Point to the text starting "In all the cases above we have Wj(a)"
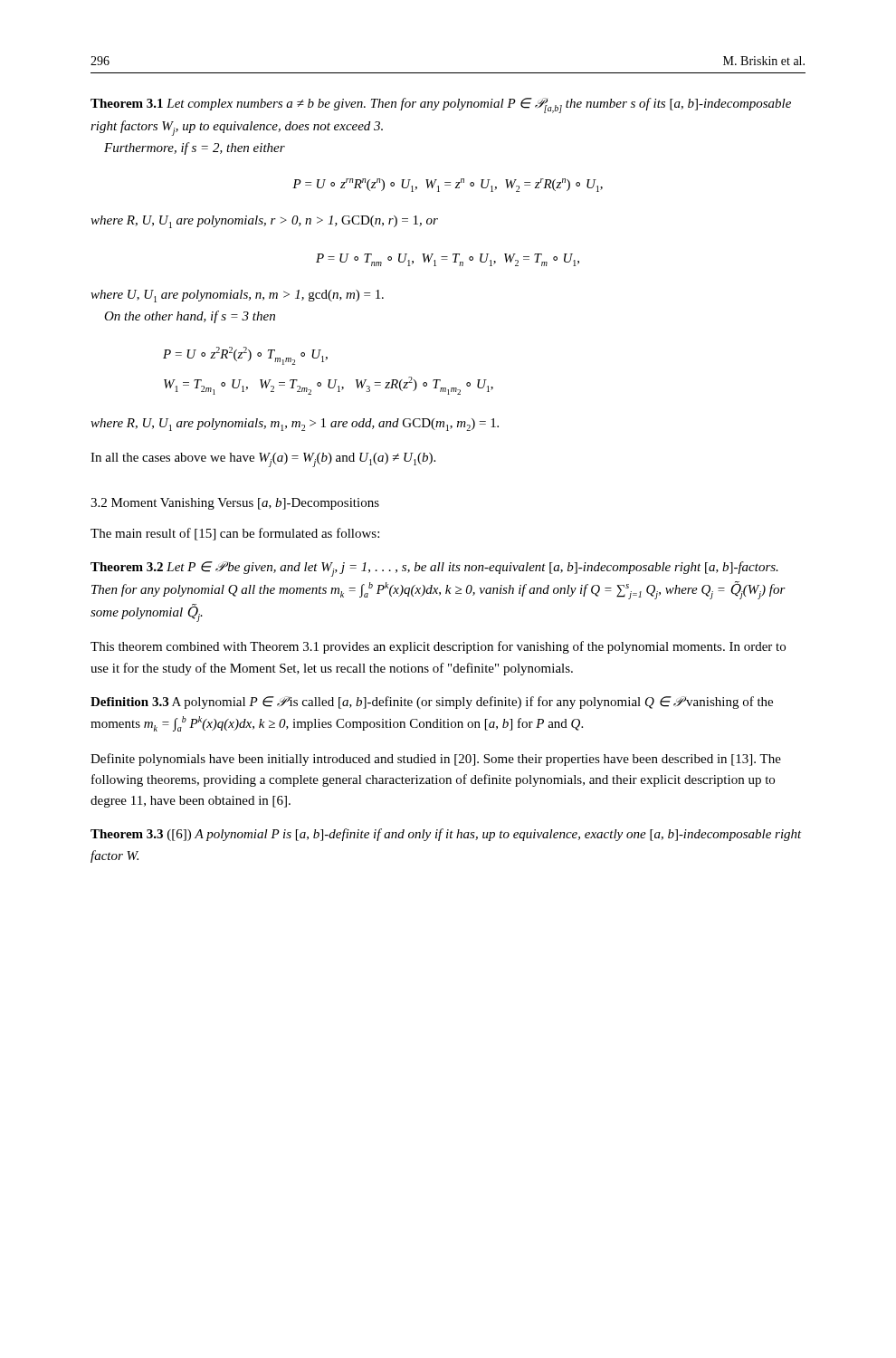This screenshot has height=1358, width=896. pyautogui.click(x=263, y=459)
